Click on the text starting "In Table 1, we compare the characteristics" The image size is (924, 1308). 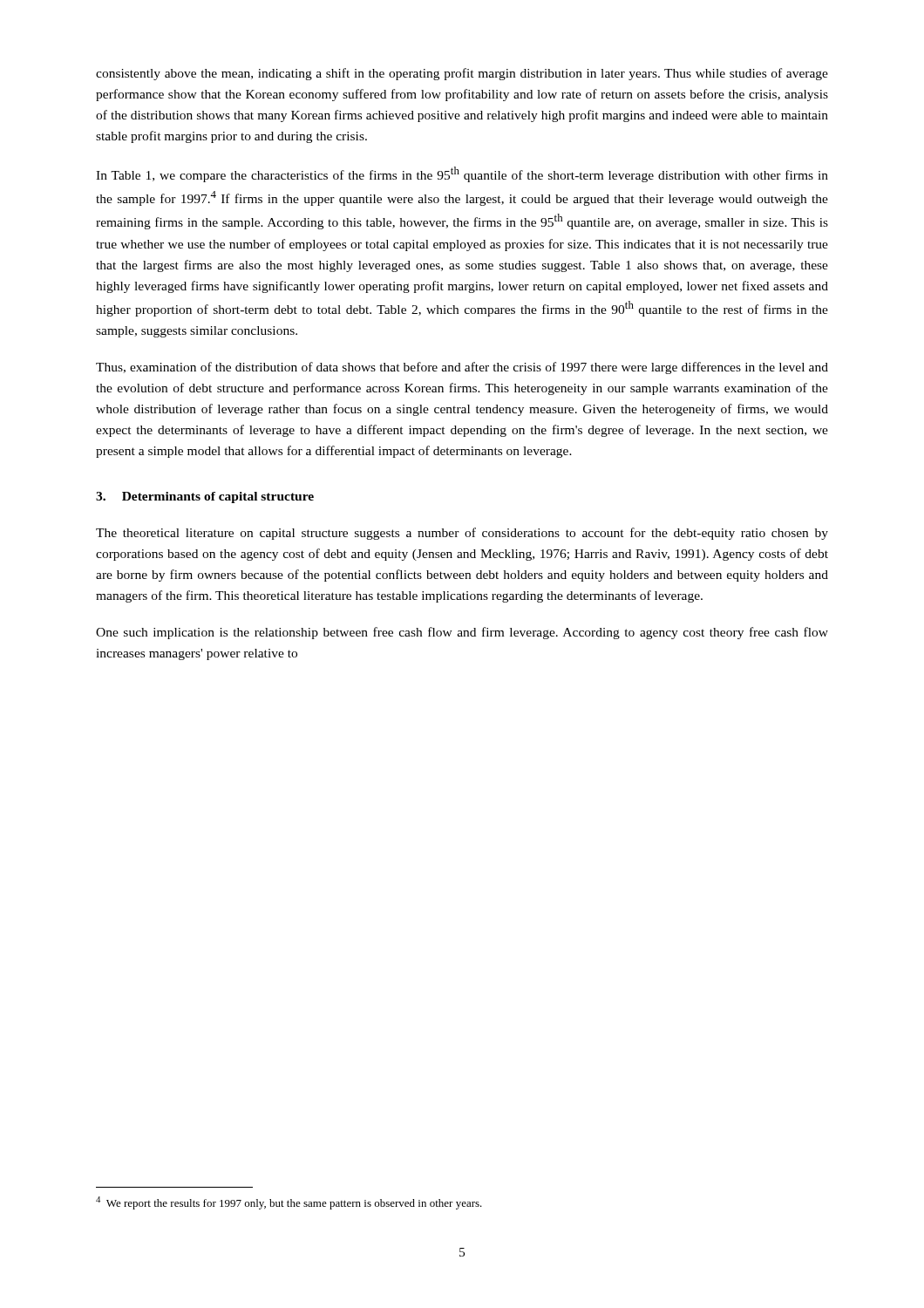tap(462, 251)
